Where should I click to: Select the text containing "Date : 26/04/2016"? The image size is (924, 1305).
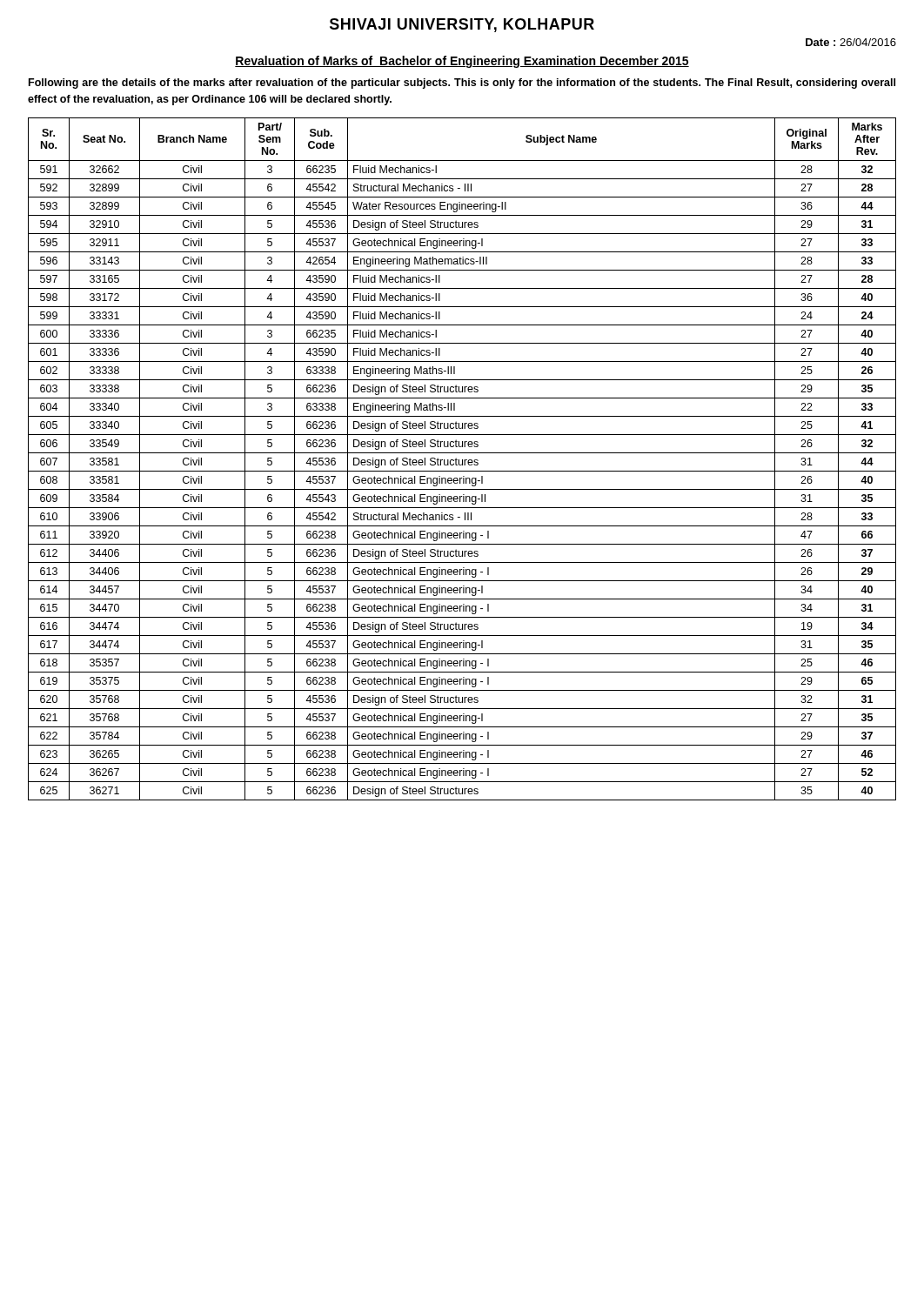(851, 42)
